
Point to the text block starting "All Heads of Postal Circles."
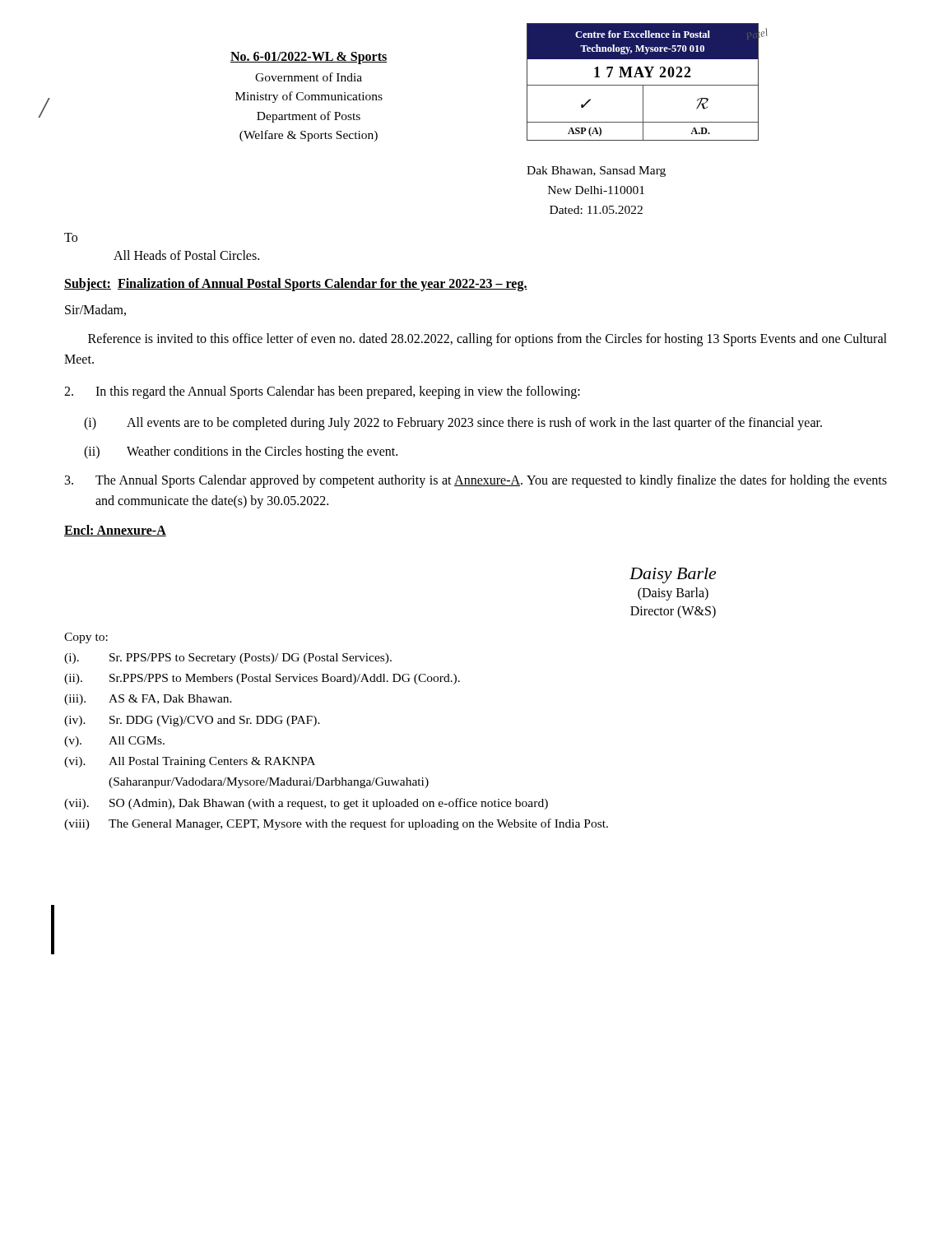[x=187, y=255]
